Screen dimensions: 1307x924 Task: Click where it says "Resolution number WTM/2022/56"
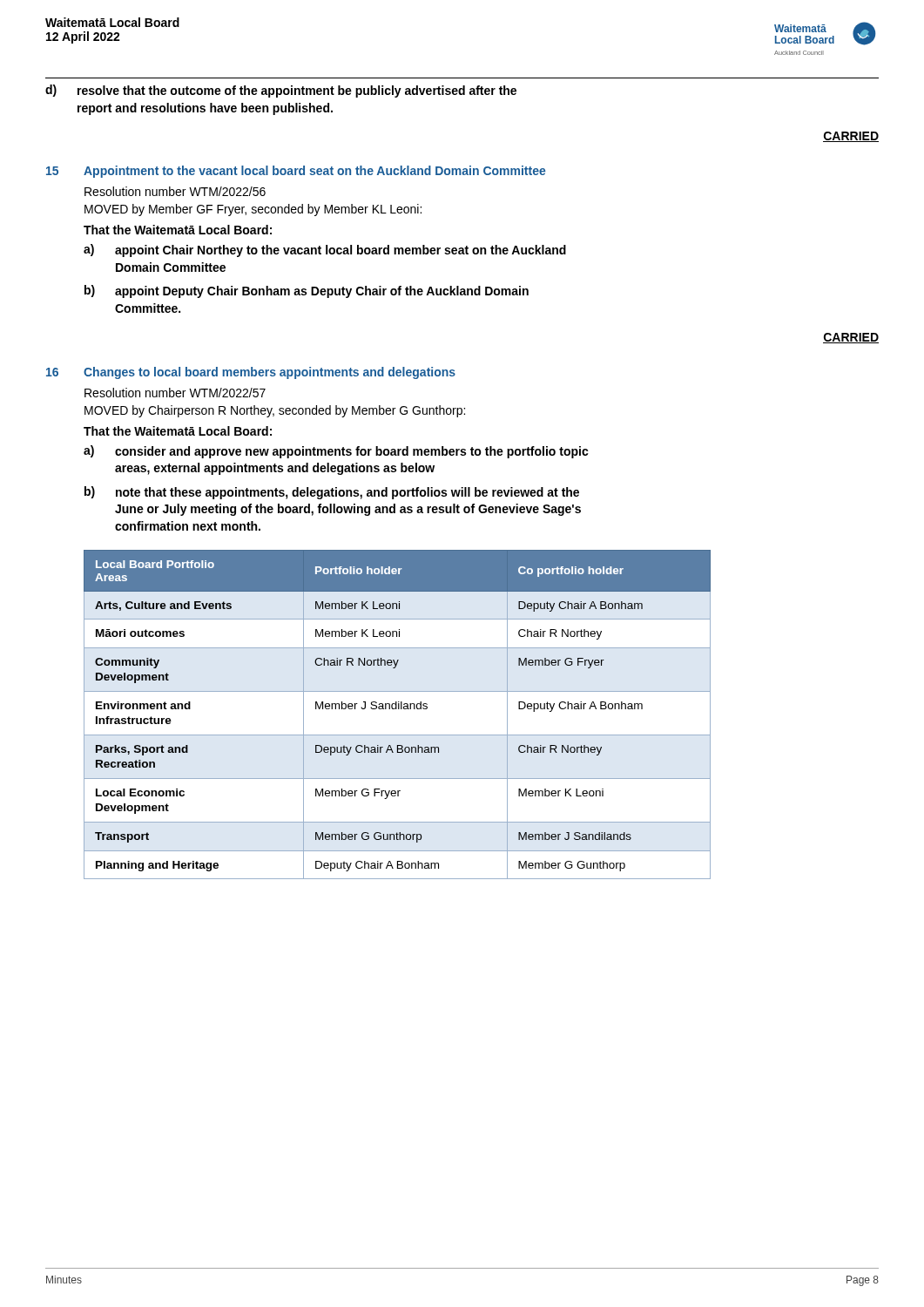(x=175, y=192)
